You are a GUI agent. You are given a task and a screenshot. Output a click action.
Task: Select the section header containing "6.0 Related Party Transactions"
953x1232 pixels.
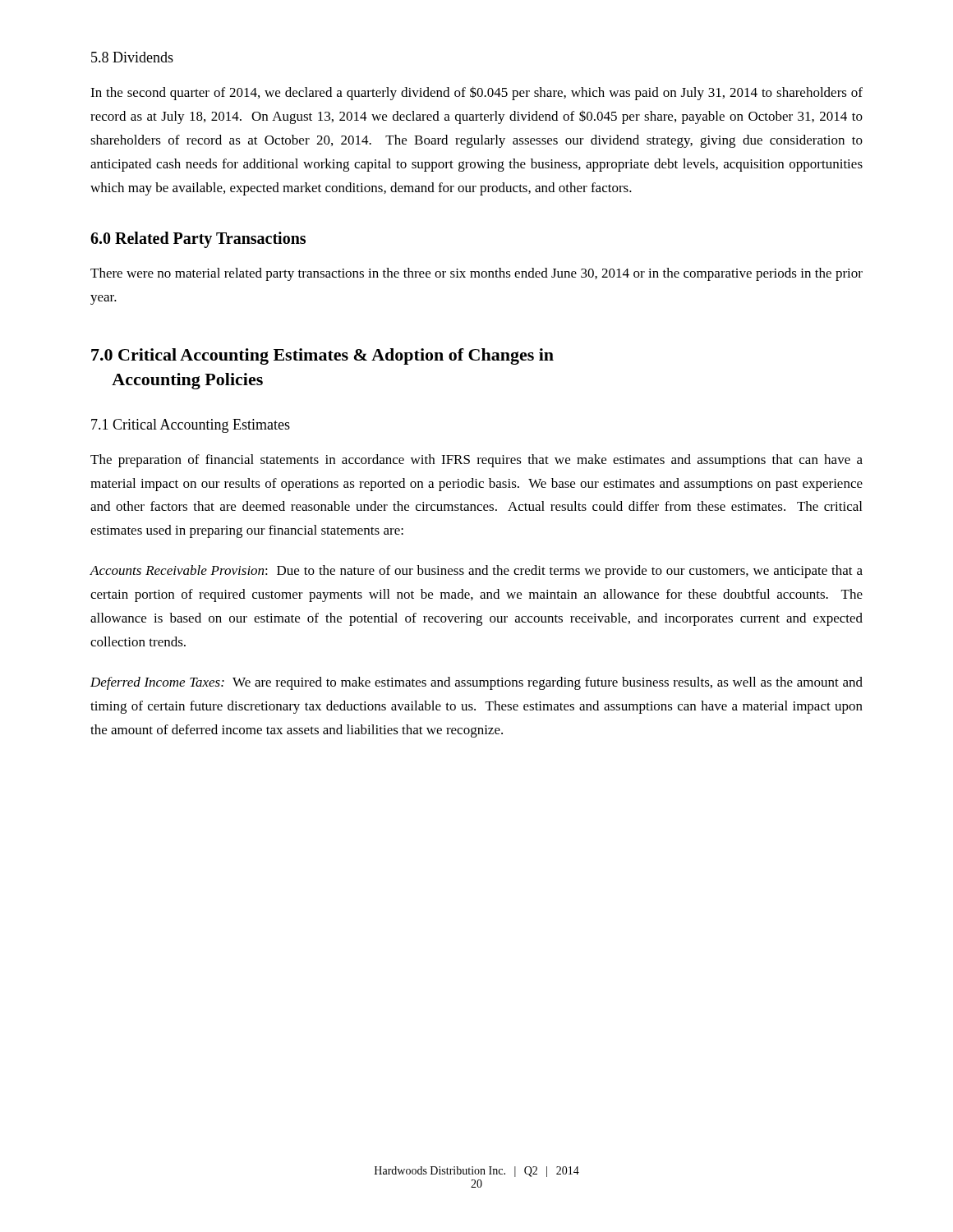[x=198, y=240]
